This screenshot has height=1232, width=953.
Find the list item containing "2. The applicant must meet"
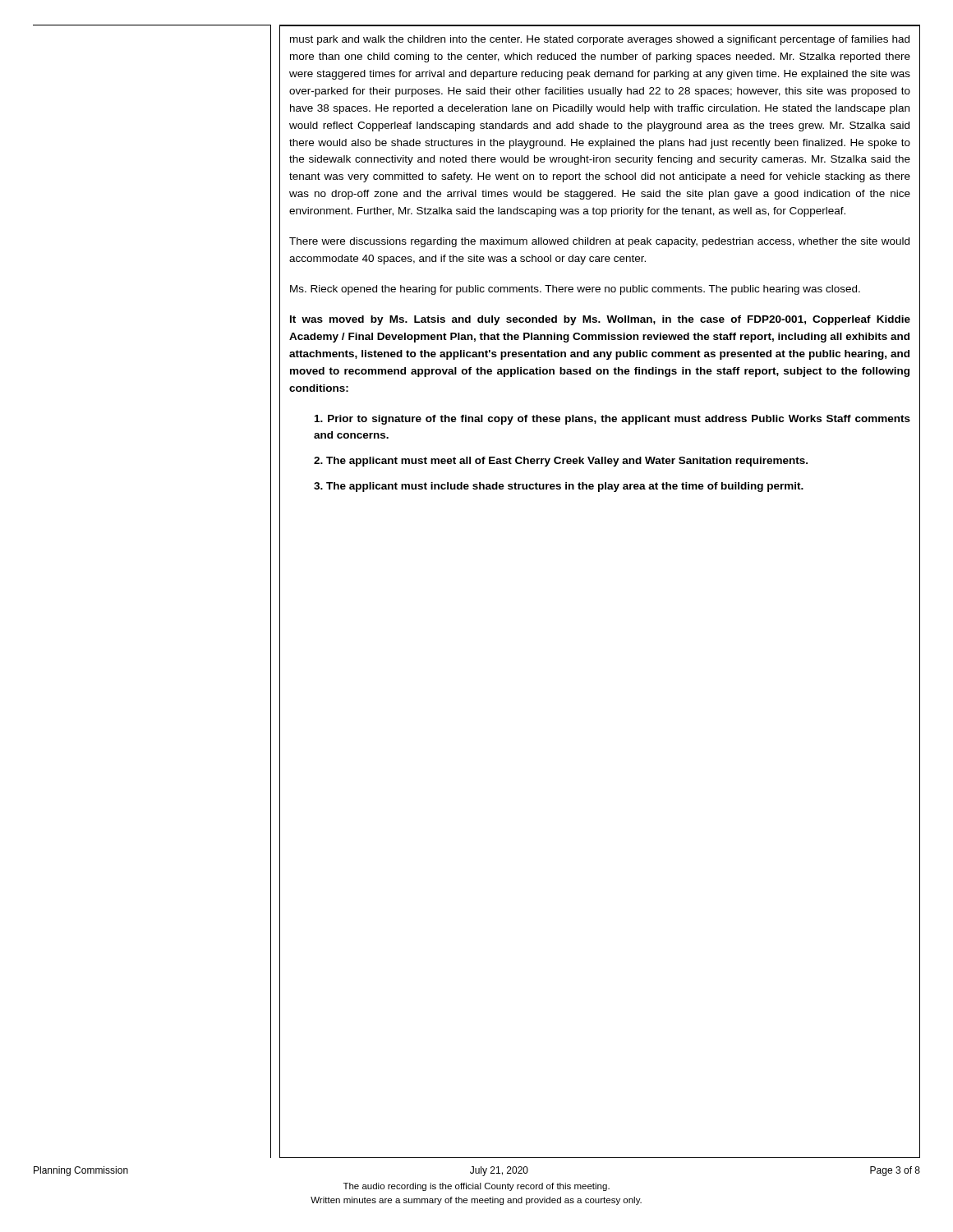(561, 461)
